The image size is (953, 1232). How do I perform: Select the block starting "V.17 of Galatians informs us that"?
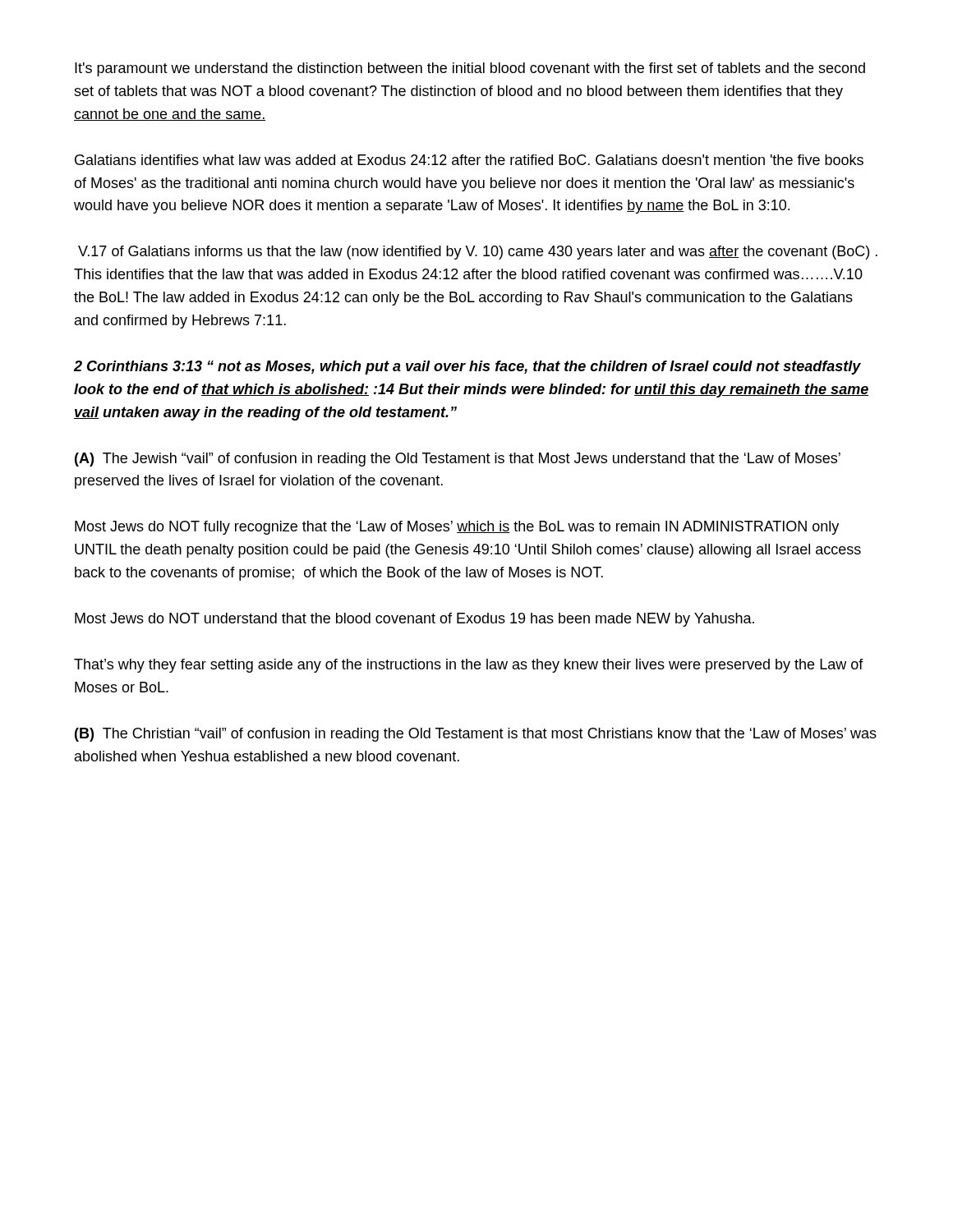tap(476, 286)
